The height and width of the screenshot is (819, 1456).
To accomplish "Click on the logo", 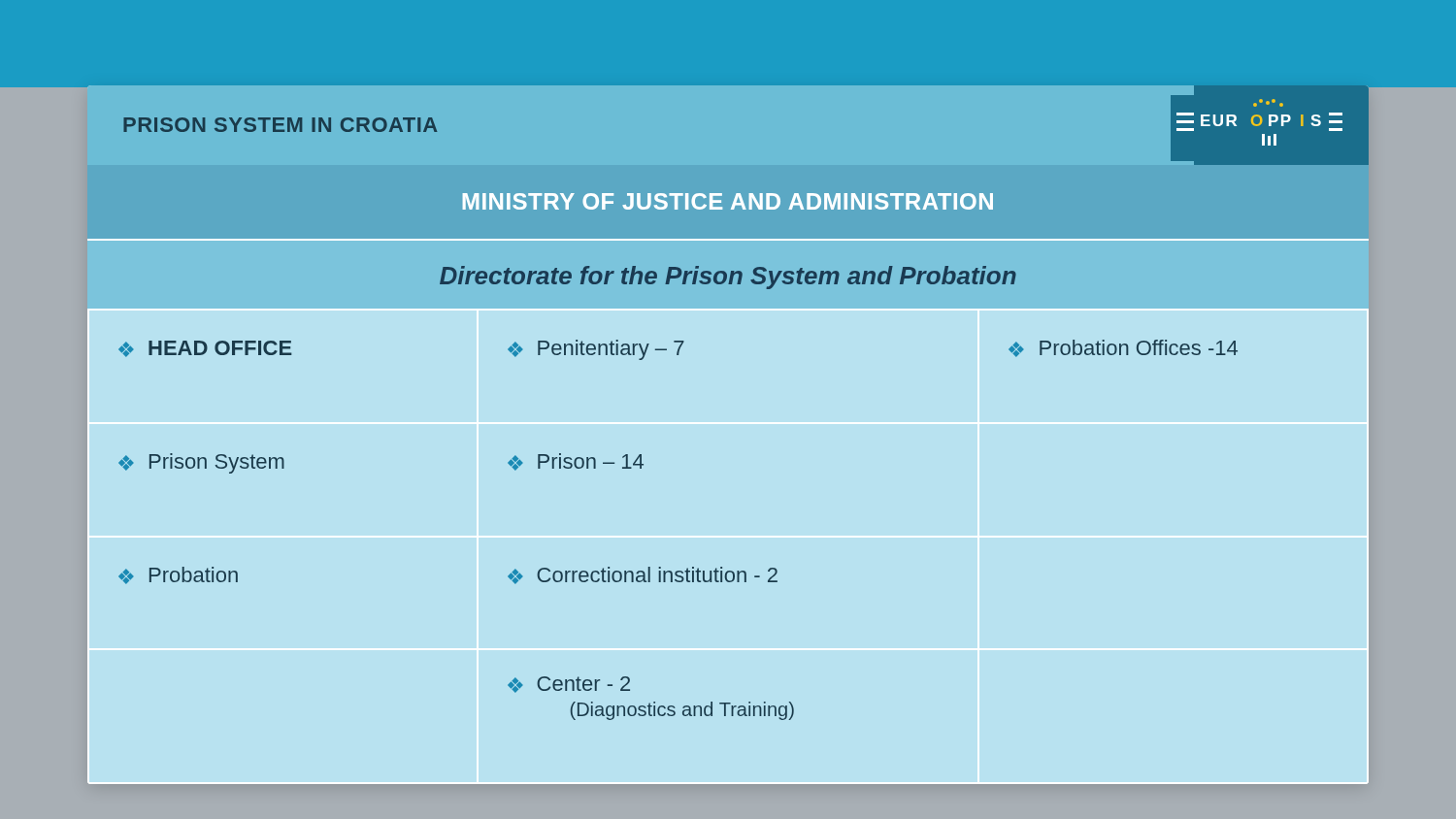I will tap(1258, 128).
